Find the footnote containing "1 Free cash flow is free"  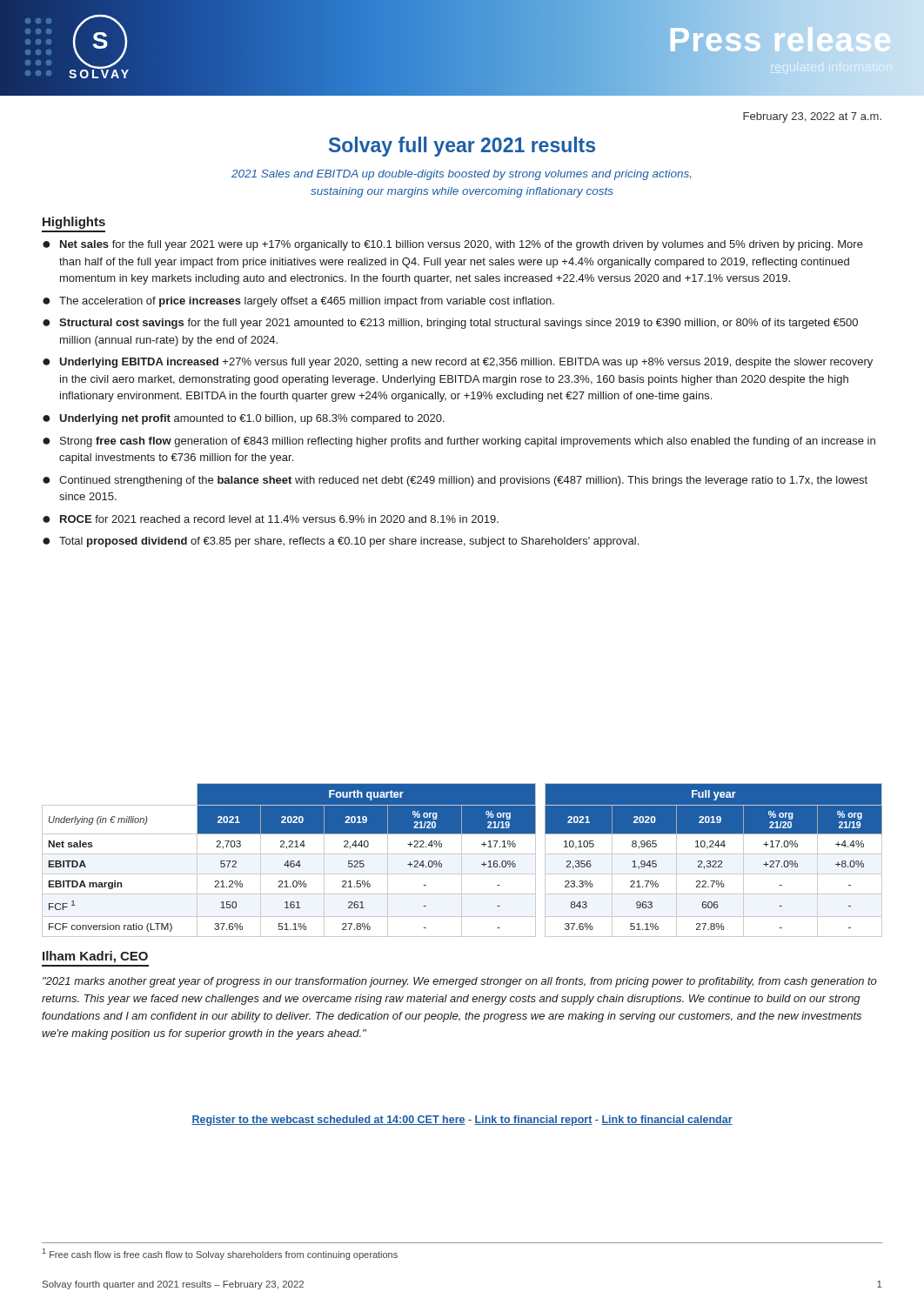[x=462, y=1253]
